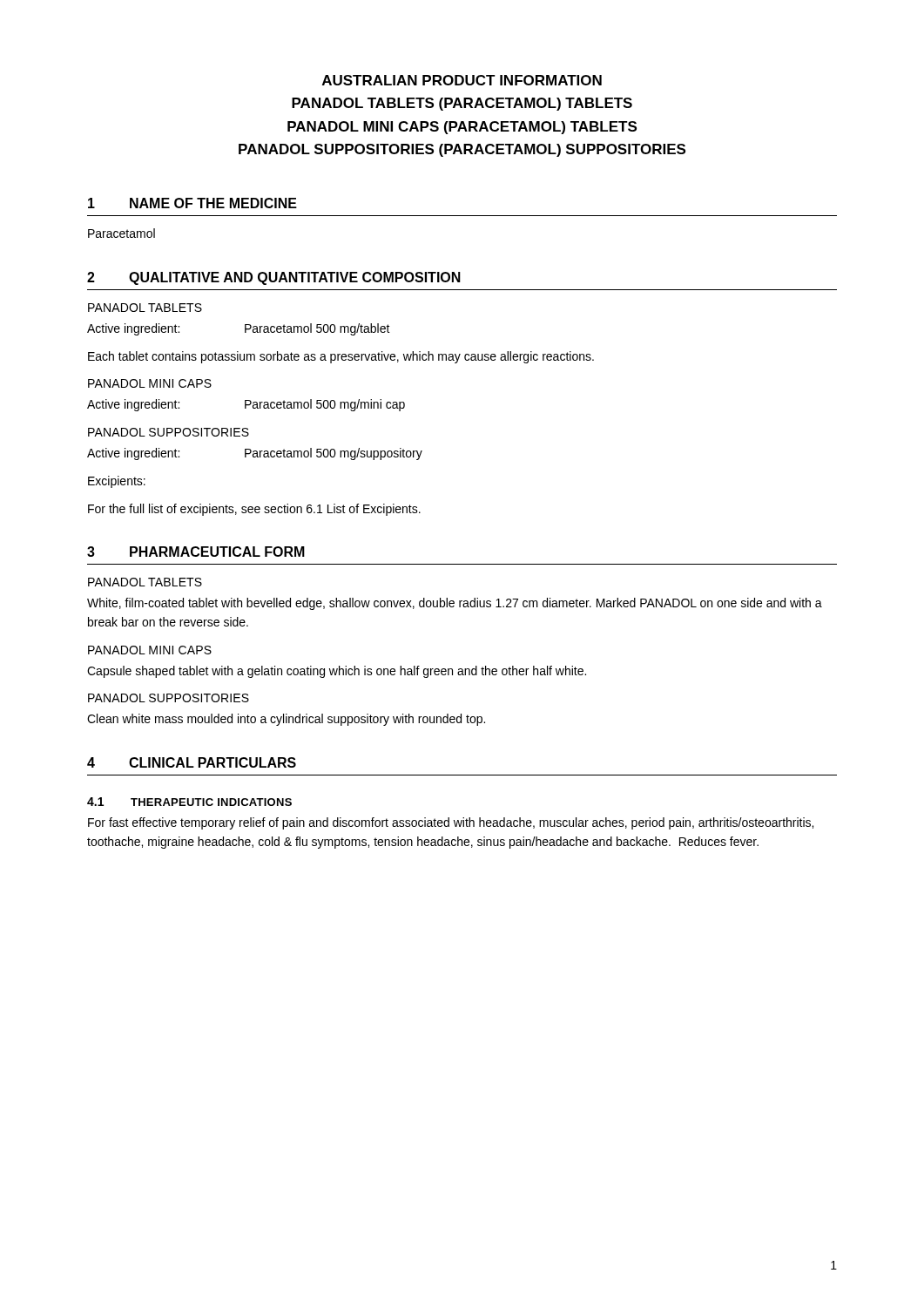Select the section header that reads "4 Clinical Particulars"
Screen dimensions: 1307x924
(192, 763)
